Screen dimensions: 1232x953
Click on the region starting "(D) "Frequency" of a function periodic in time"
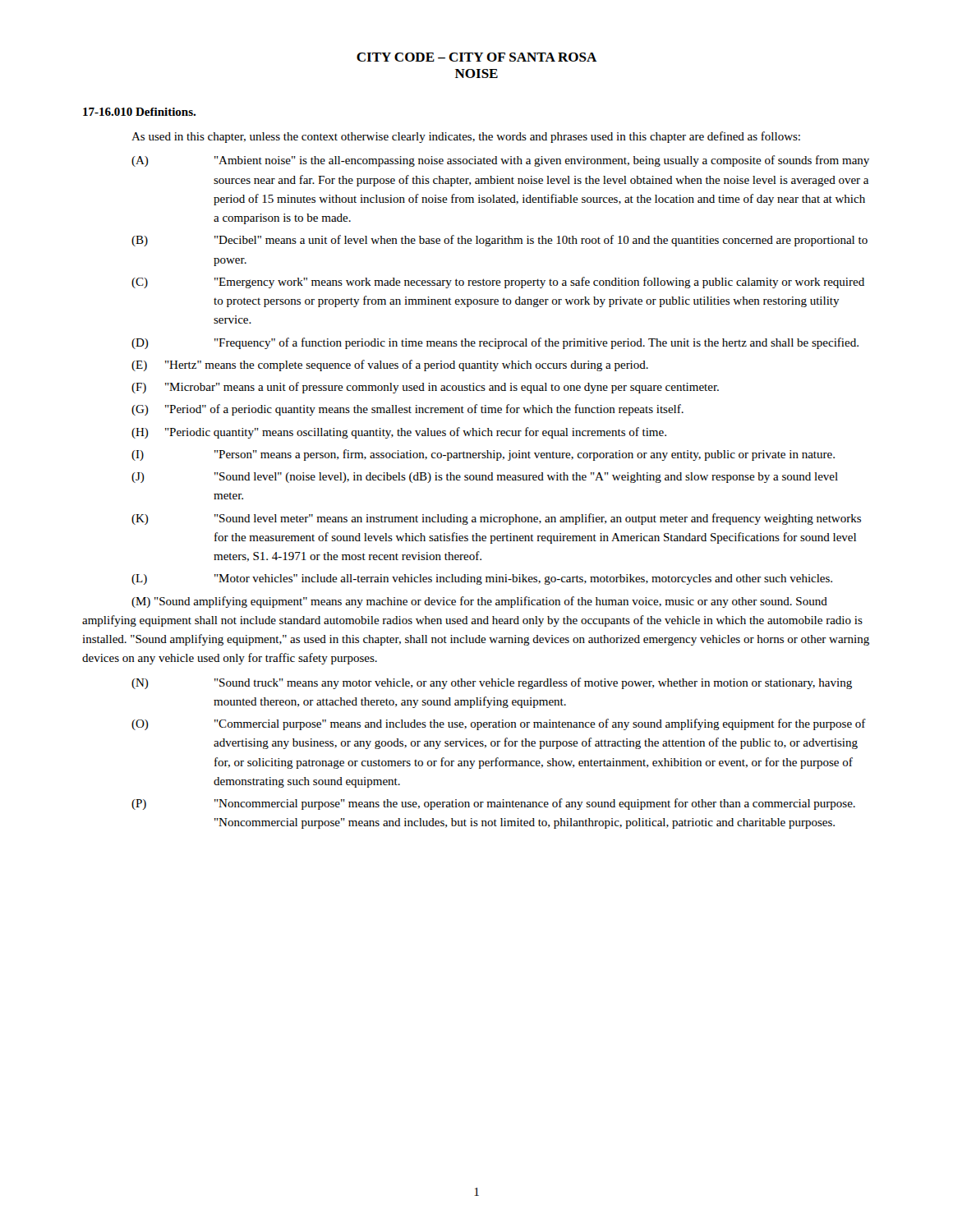point(476,343)
